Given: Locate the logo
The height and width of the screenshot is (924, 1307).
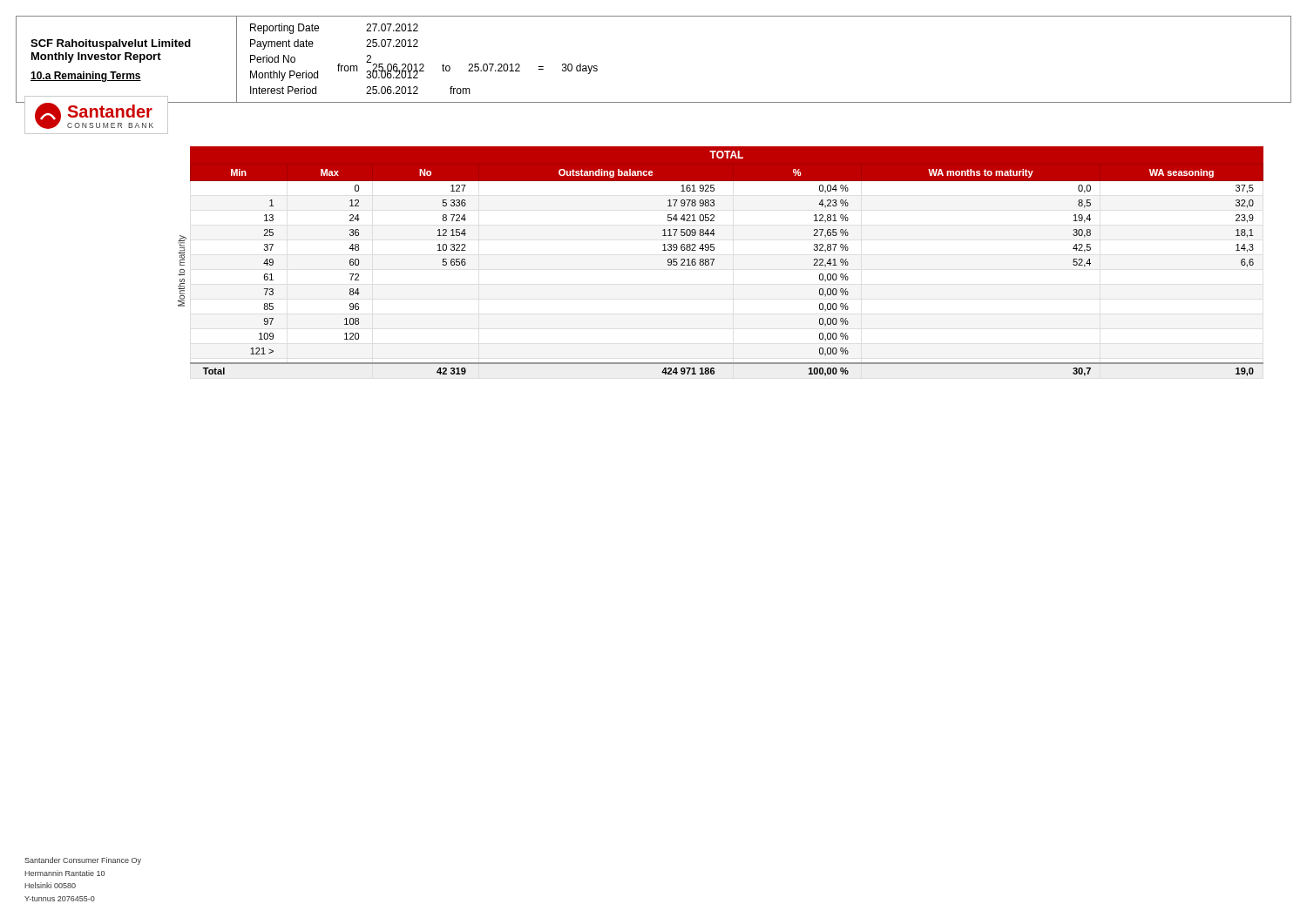Looking at the screenshot, I should click(96, 115).
